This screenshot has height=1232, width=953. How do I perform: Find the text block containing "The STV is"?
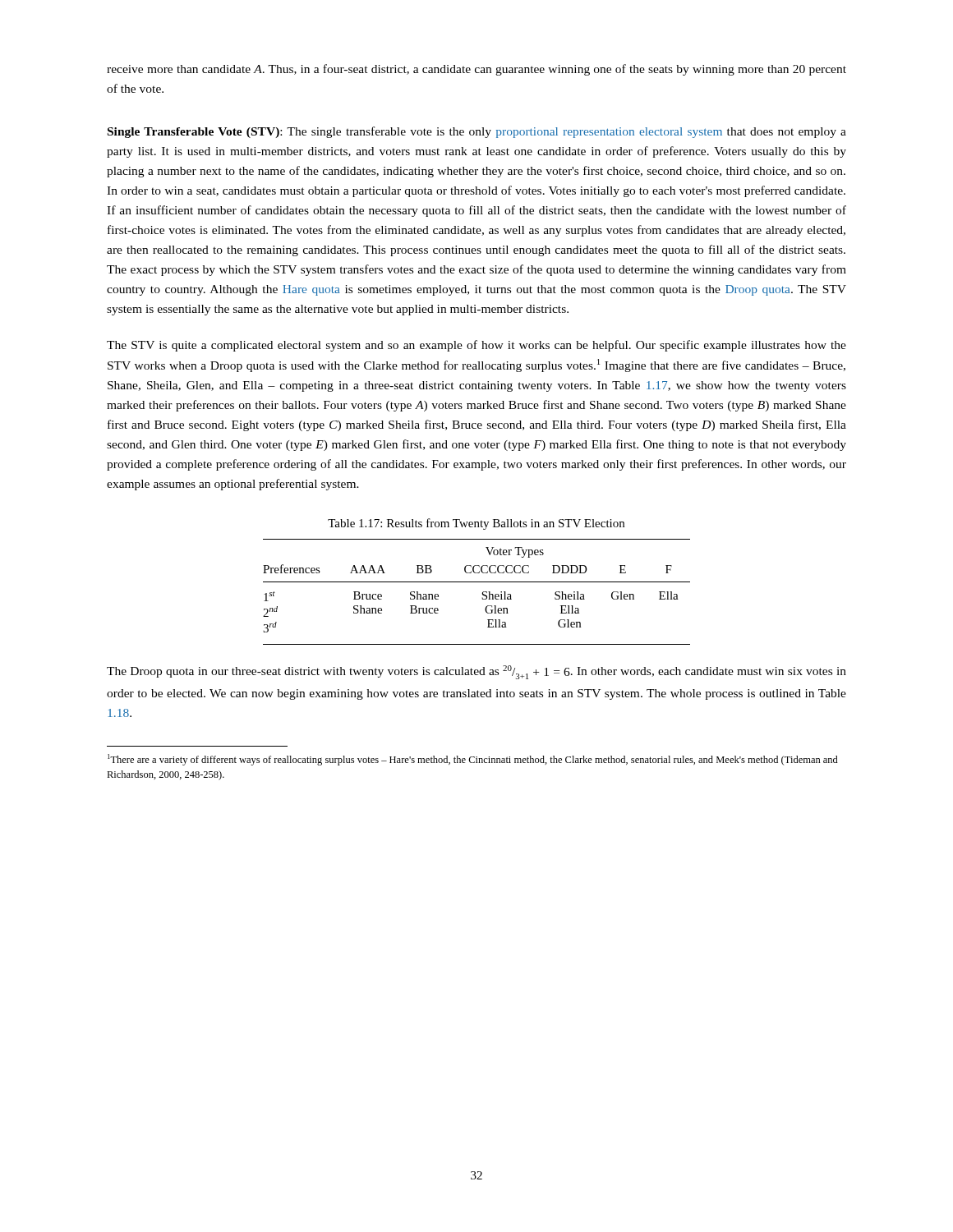click(476, 414)
